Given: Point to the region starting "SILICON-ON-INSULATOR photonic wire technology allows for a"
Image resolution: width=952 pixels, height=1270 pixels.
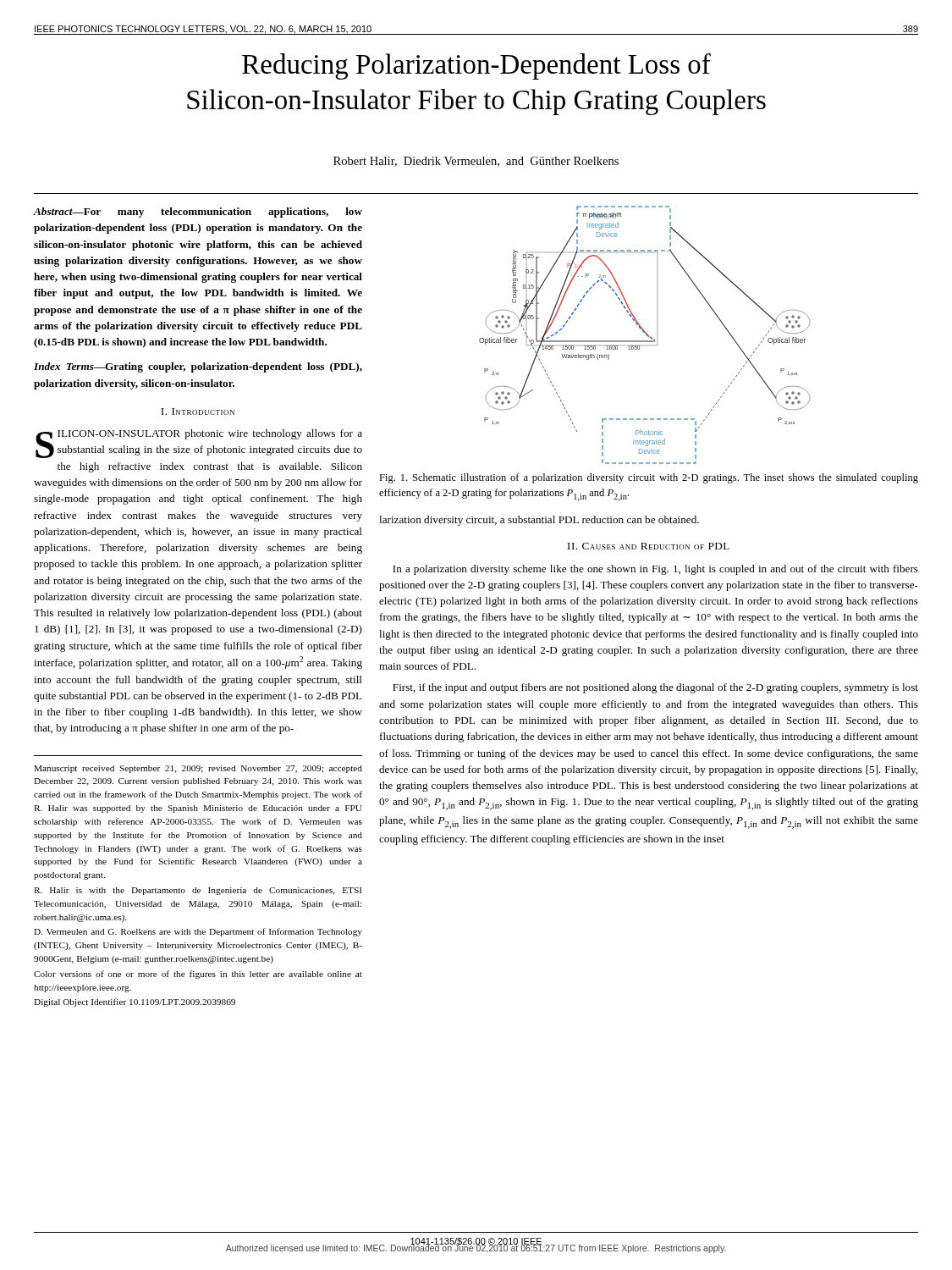Looking at the screenshot, I should click(198, 580).
